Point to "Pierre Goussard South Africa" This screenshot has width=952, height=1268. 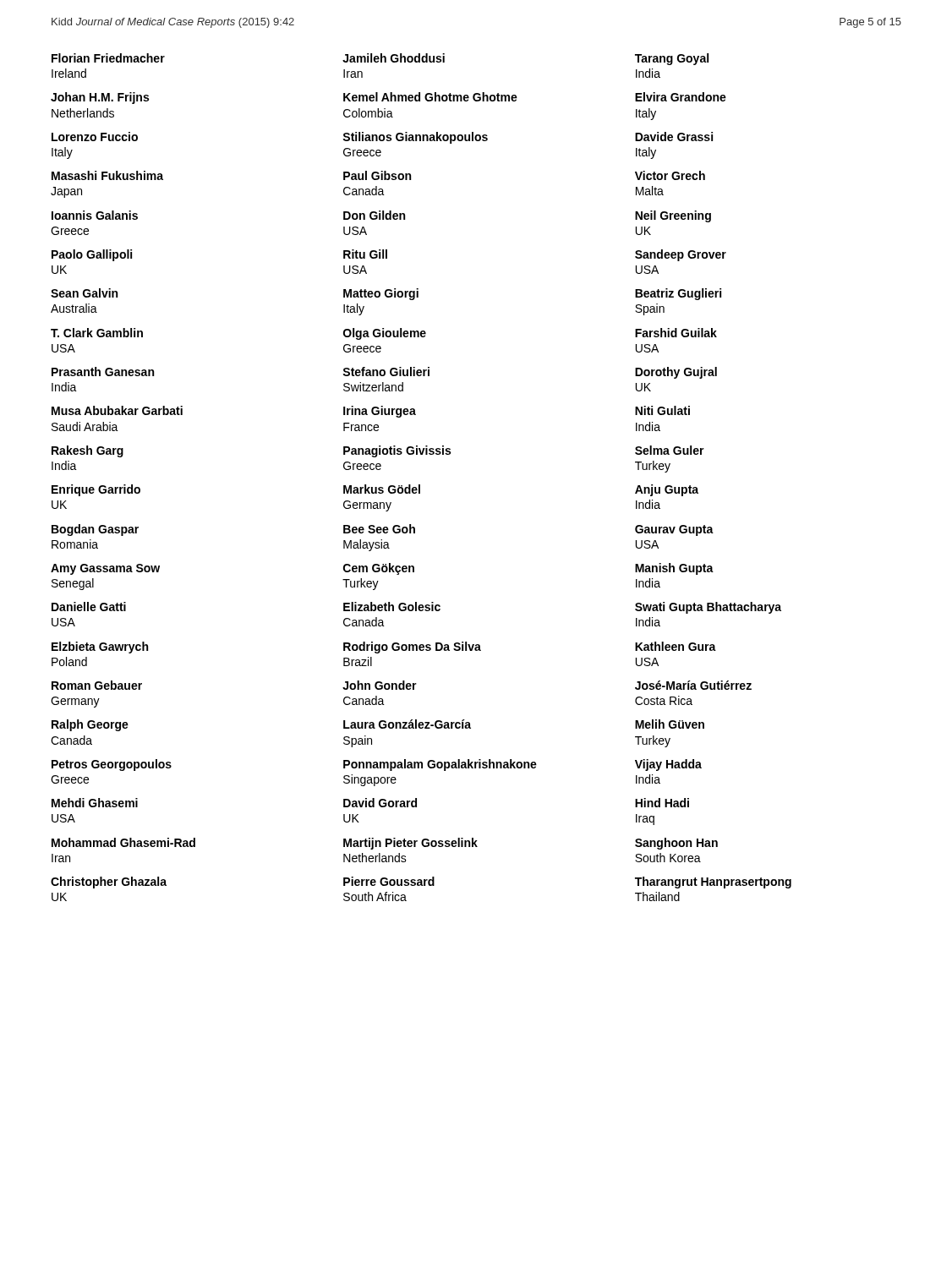pyautogui.click(x=389, y=881)
